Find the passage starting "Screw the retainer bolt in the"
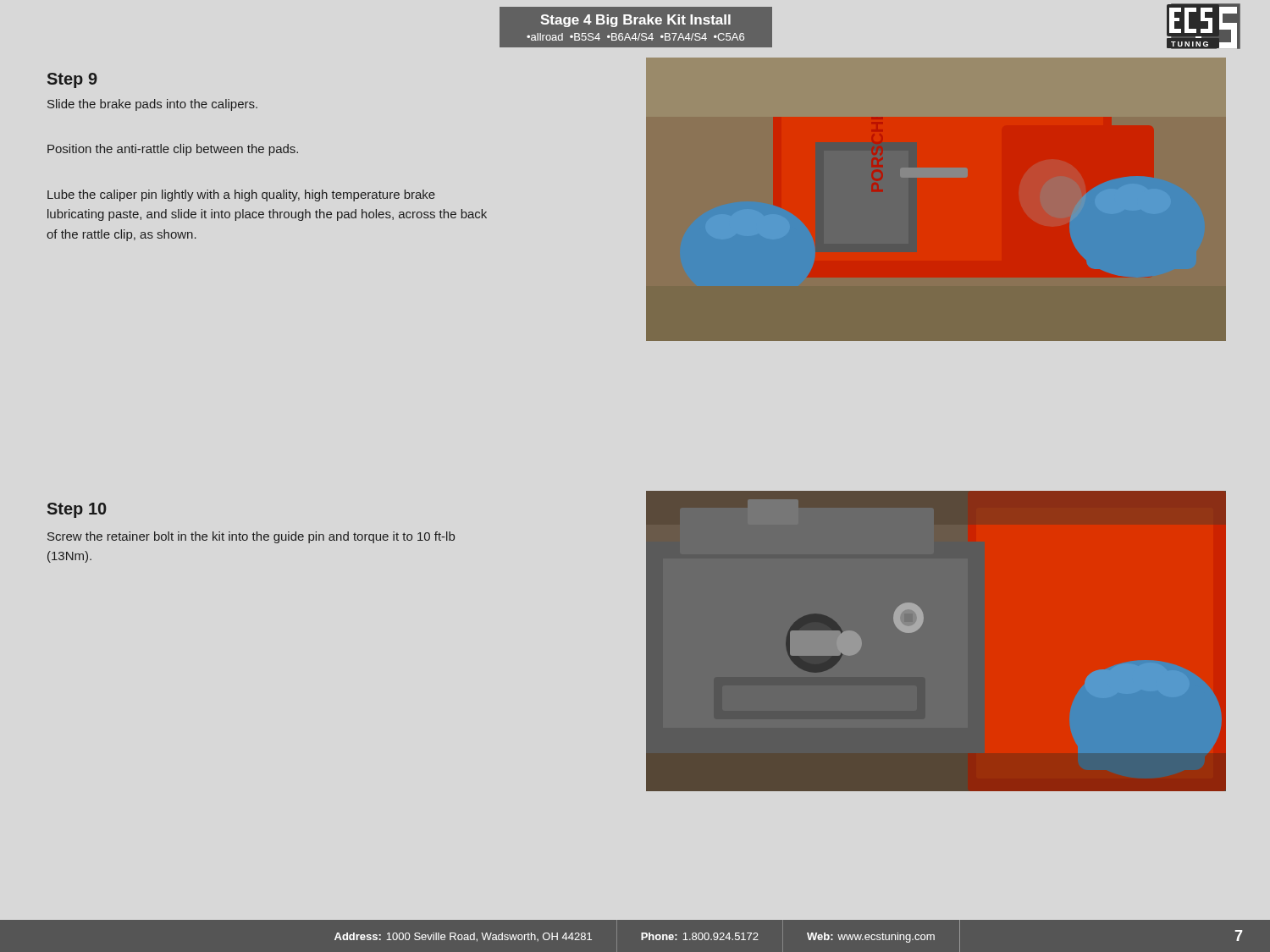 click(x=251, y=546)
